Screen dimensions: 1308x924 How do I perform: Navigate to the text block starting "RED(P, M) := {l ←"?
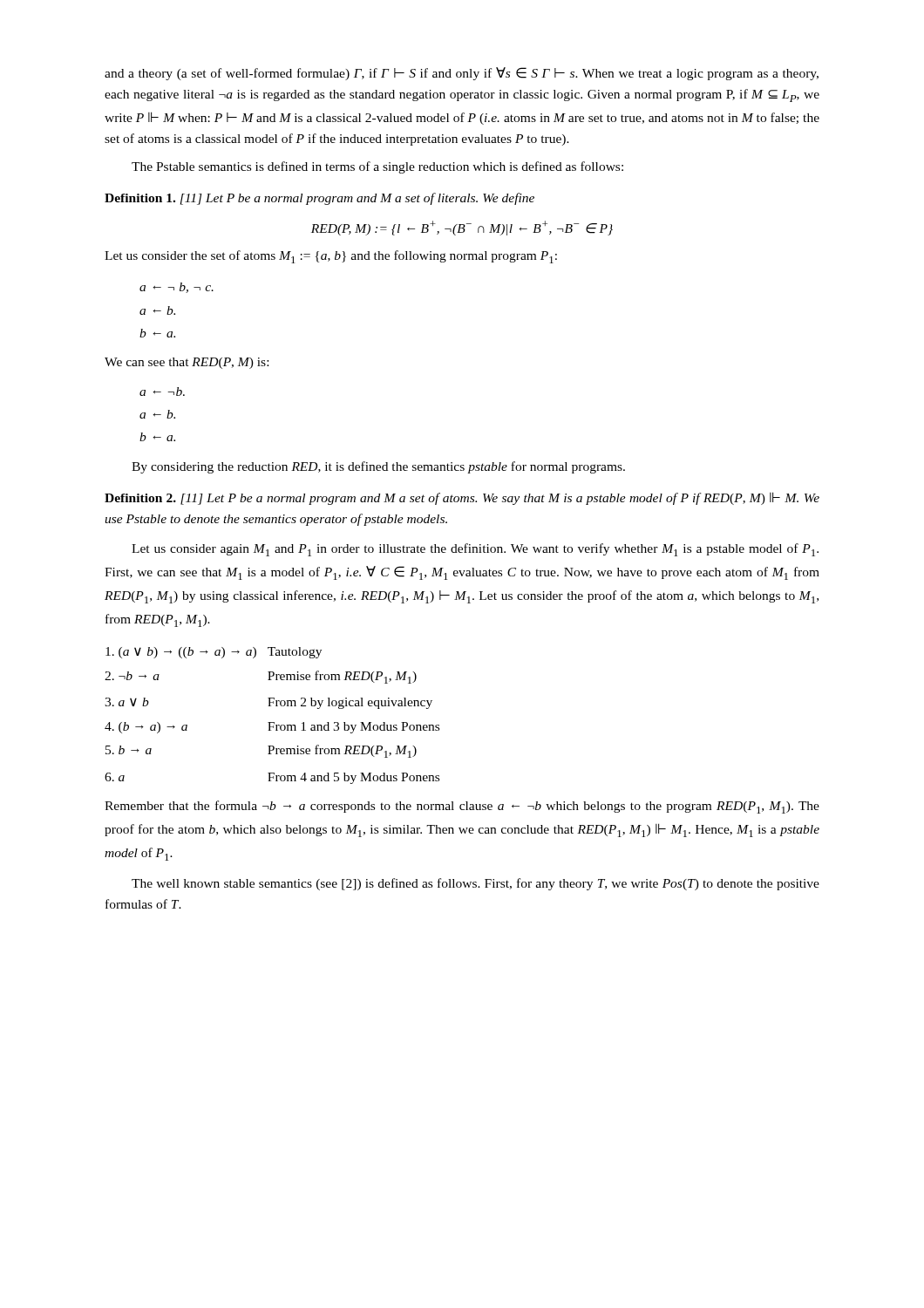click(x=462, y=226)
